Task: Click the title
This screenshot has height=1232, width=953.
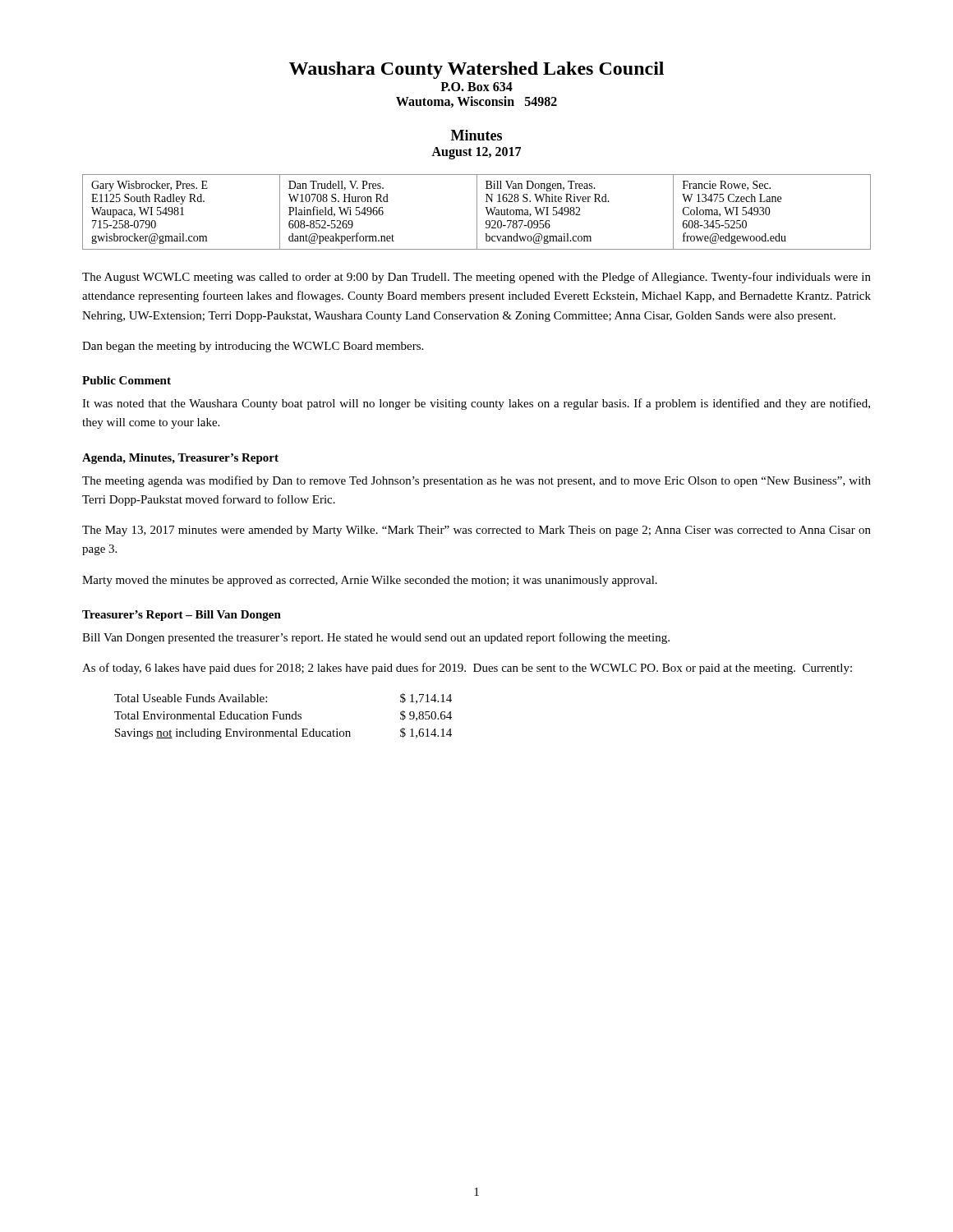Action: click(x=476, y=83)
